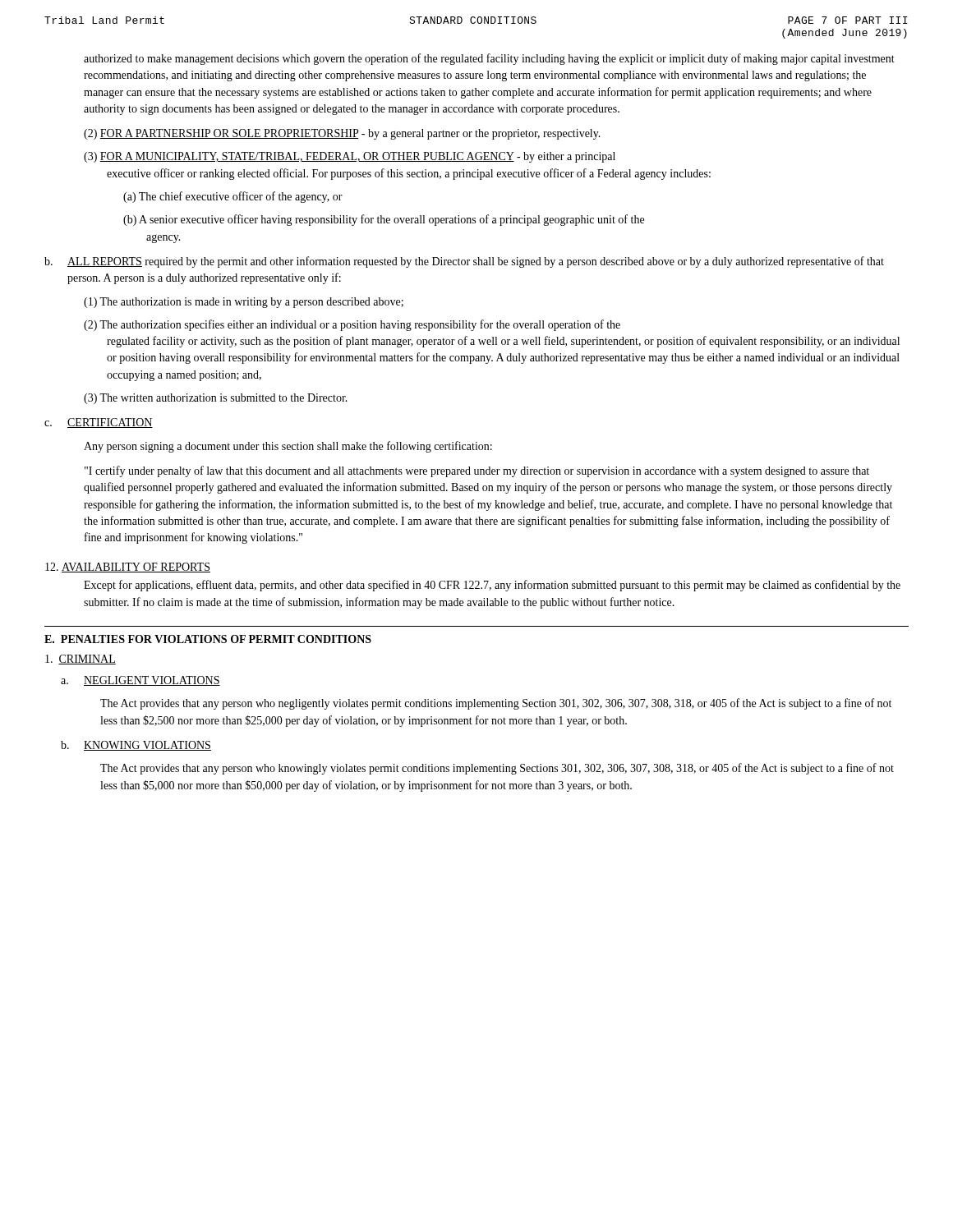Locate the block of text that opens with "(2) FOR A PARTNERSHIP OR SOLE PROPRIETORSHIP"

pos(342,134)
